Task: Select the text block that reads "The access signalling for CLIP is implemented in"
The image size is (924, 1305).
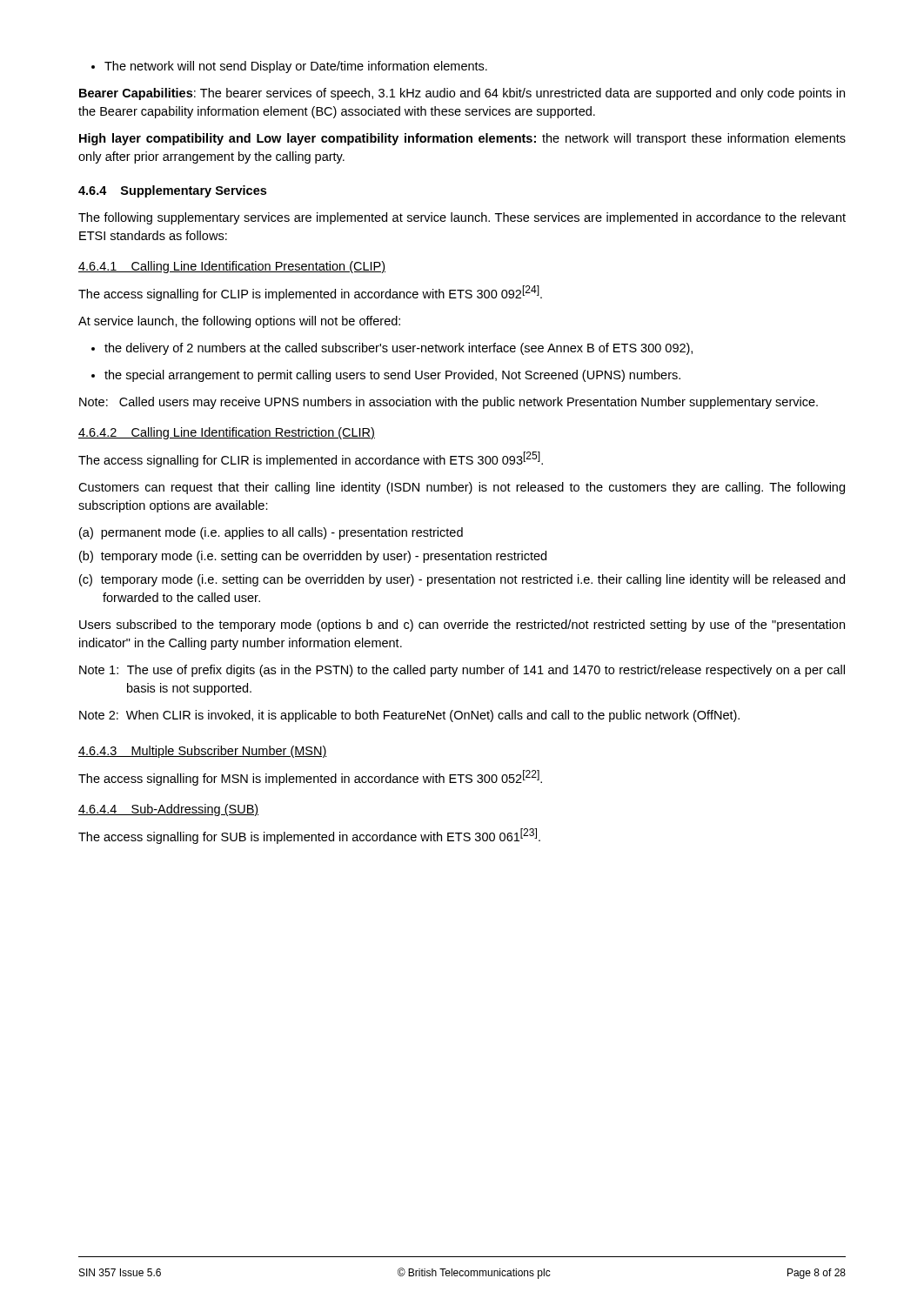Action: (x=462, y=293)
